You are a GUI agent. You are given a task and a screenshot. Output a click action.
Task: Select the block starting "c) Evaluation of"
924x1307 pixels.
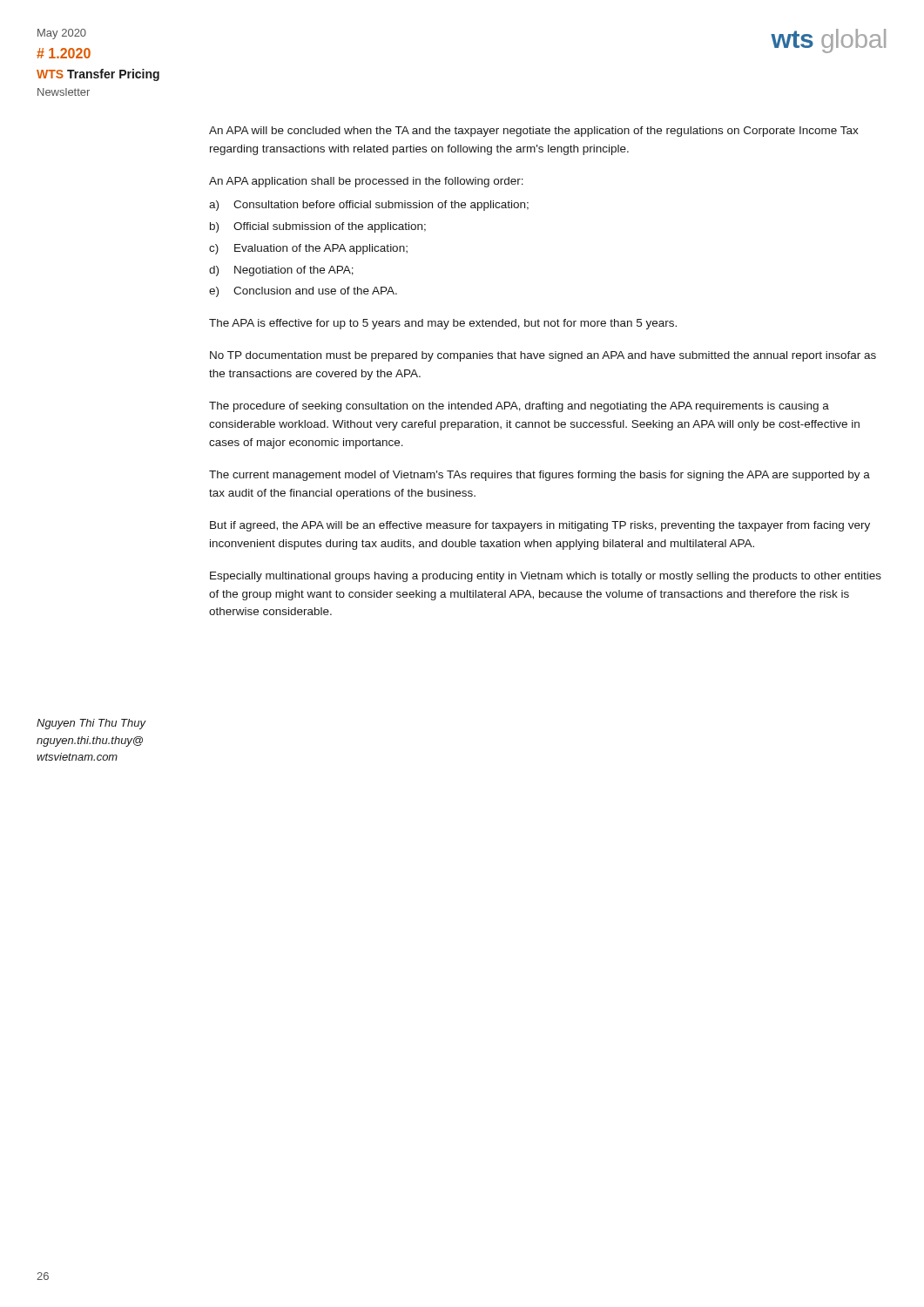[308, 249]
